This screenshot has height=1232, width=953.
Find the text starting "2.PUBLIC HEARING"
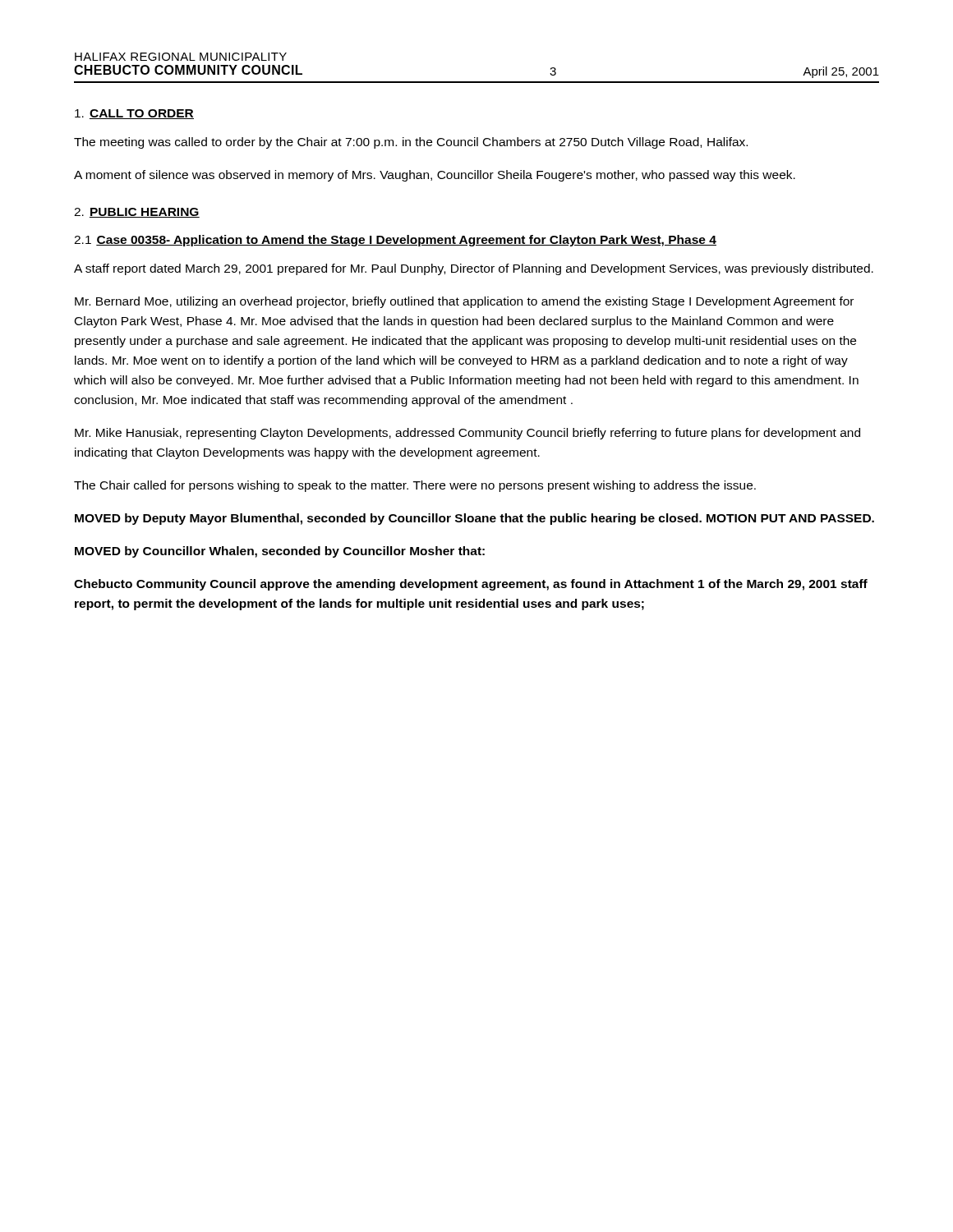137,212
